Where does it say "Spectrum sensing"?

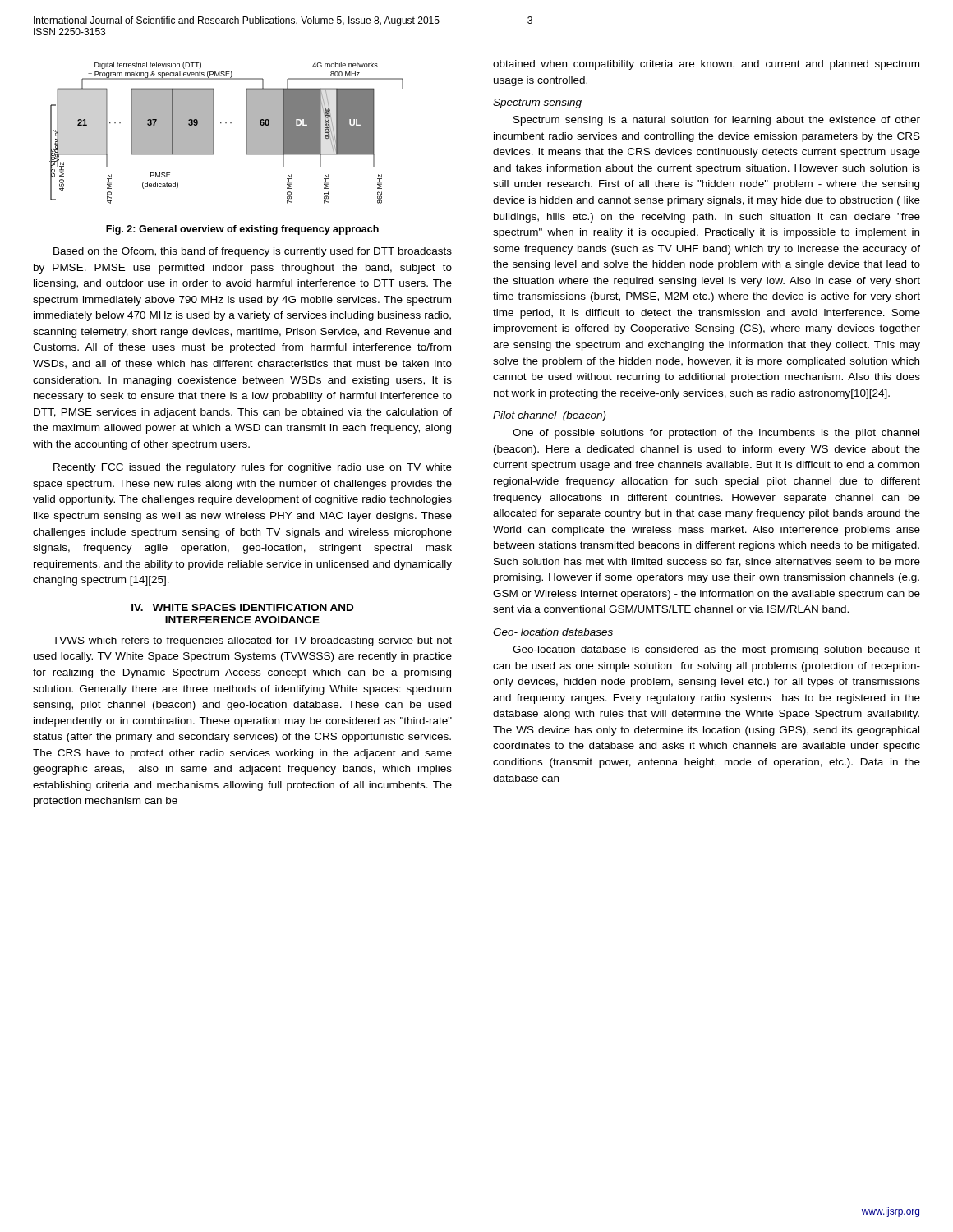pyautogui.click(x=537, y=102)
